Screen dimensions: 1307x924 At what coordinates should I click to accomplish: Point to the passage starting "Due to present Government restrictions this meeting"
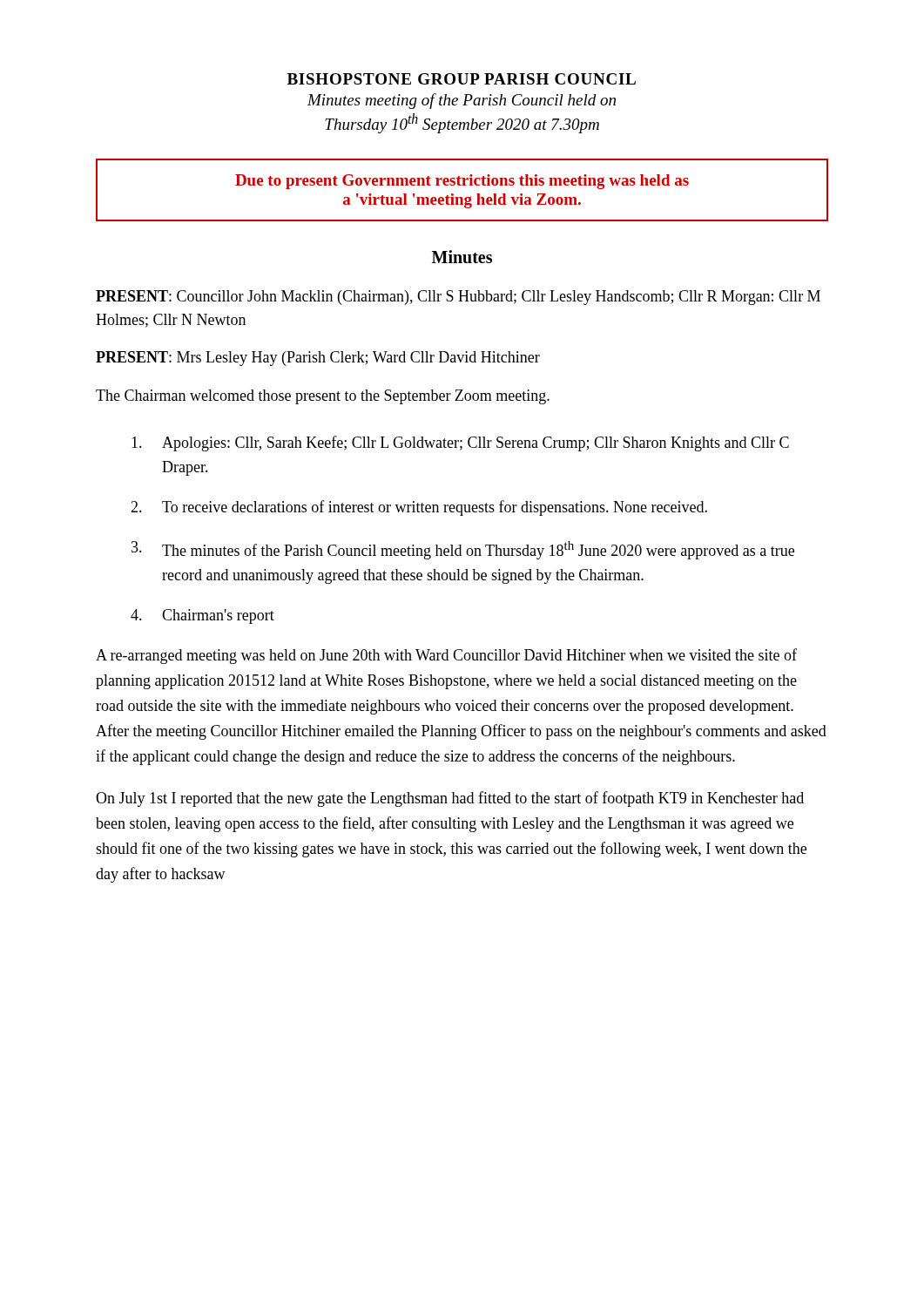click(462, 190)
